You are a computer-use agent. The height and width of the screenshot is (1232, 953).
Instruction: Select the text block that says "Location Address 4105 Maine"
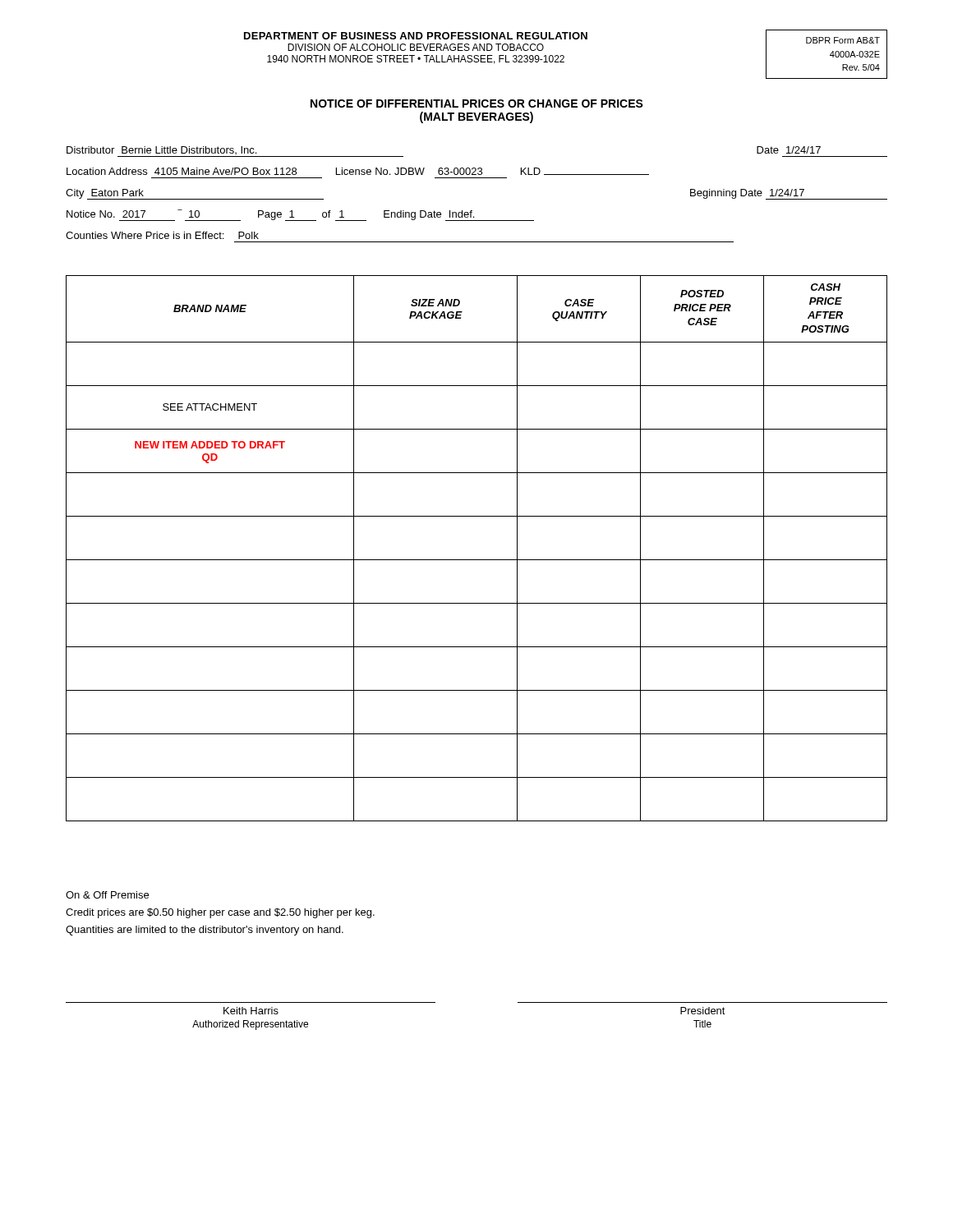(357, 172)
